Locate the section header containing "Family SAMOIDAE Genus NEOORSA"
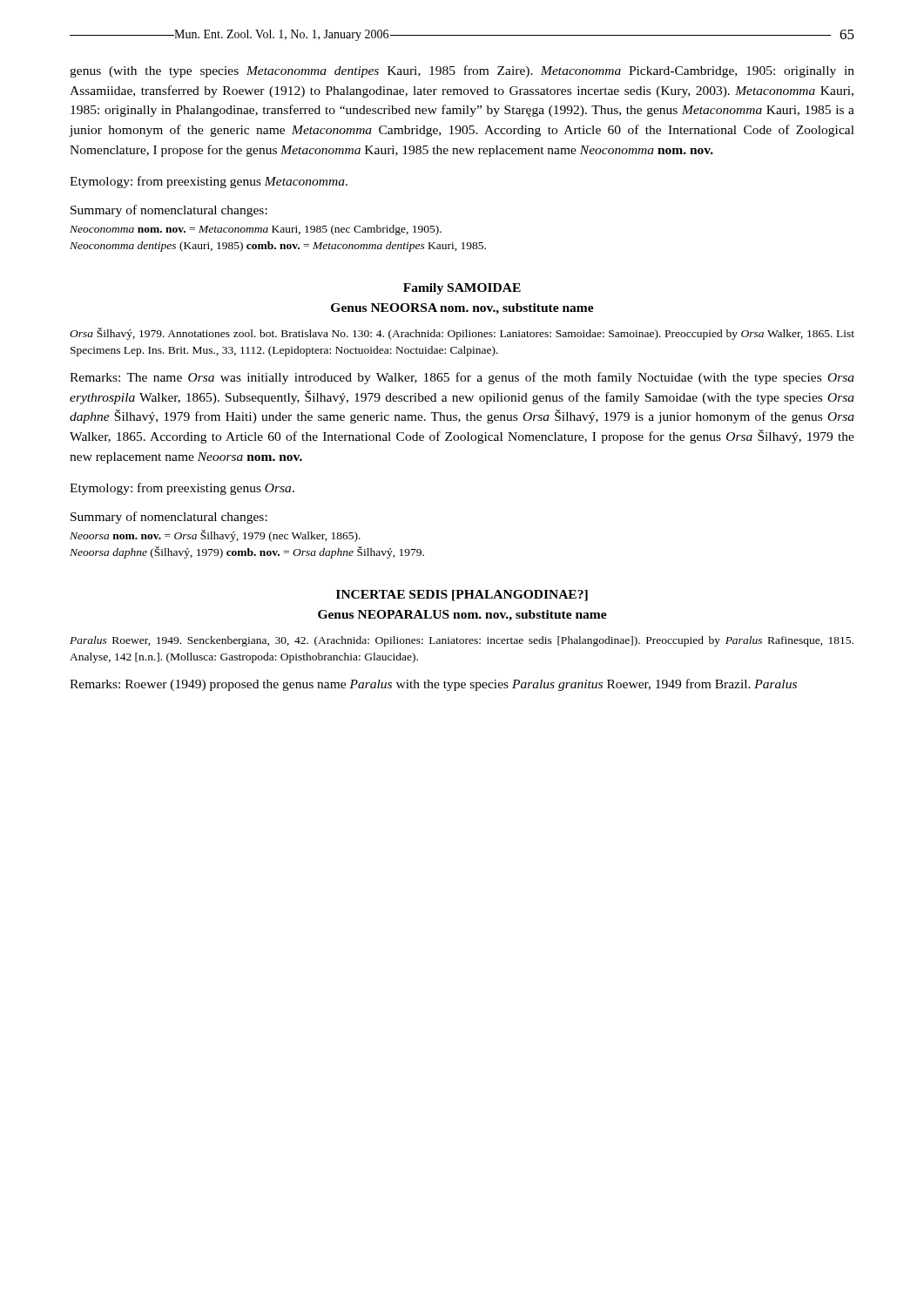Image resolution: width=924 pixels, height=1307 pixels. (462, 297)
